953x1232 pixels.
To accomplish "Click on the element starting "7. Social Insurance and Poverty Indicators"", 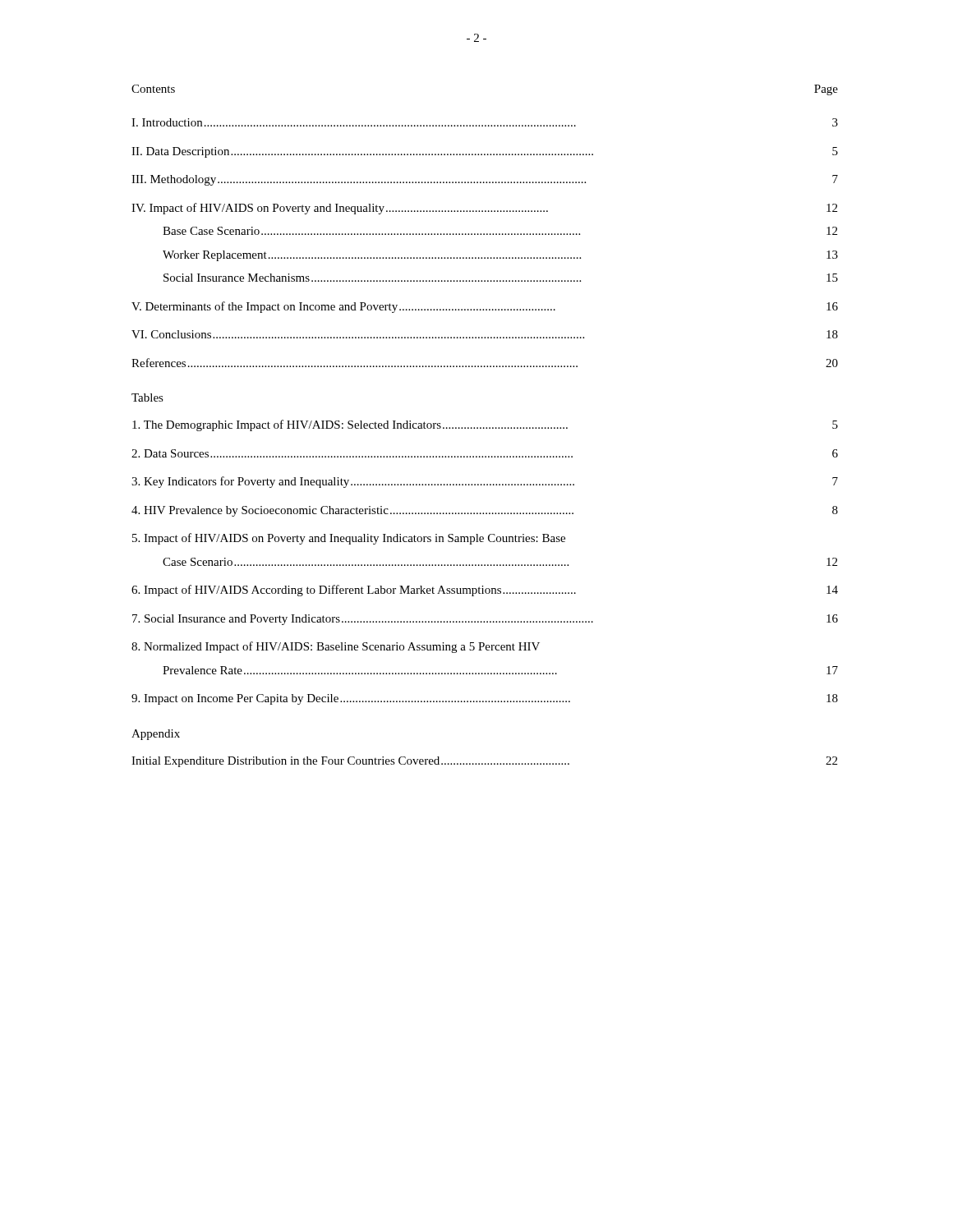I will coord(485,618).
